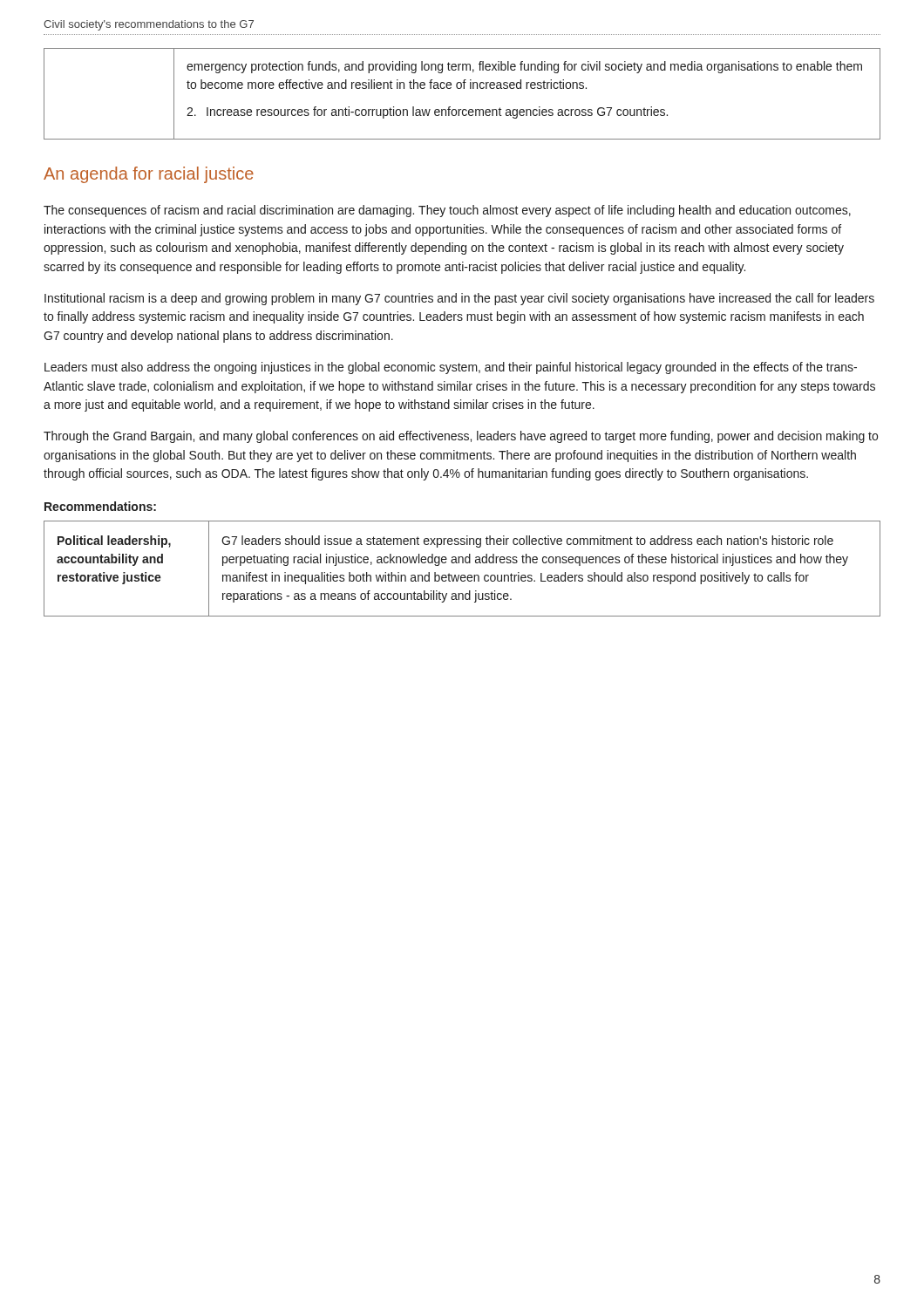924x1308 pixels.
Task: Locate the text block with the text "The consequences of"
Action: pyautogui.click(x=462, y=239)
